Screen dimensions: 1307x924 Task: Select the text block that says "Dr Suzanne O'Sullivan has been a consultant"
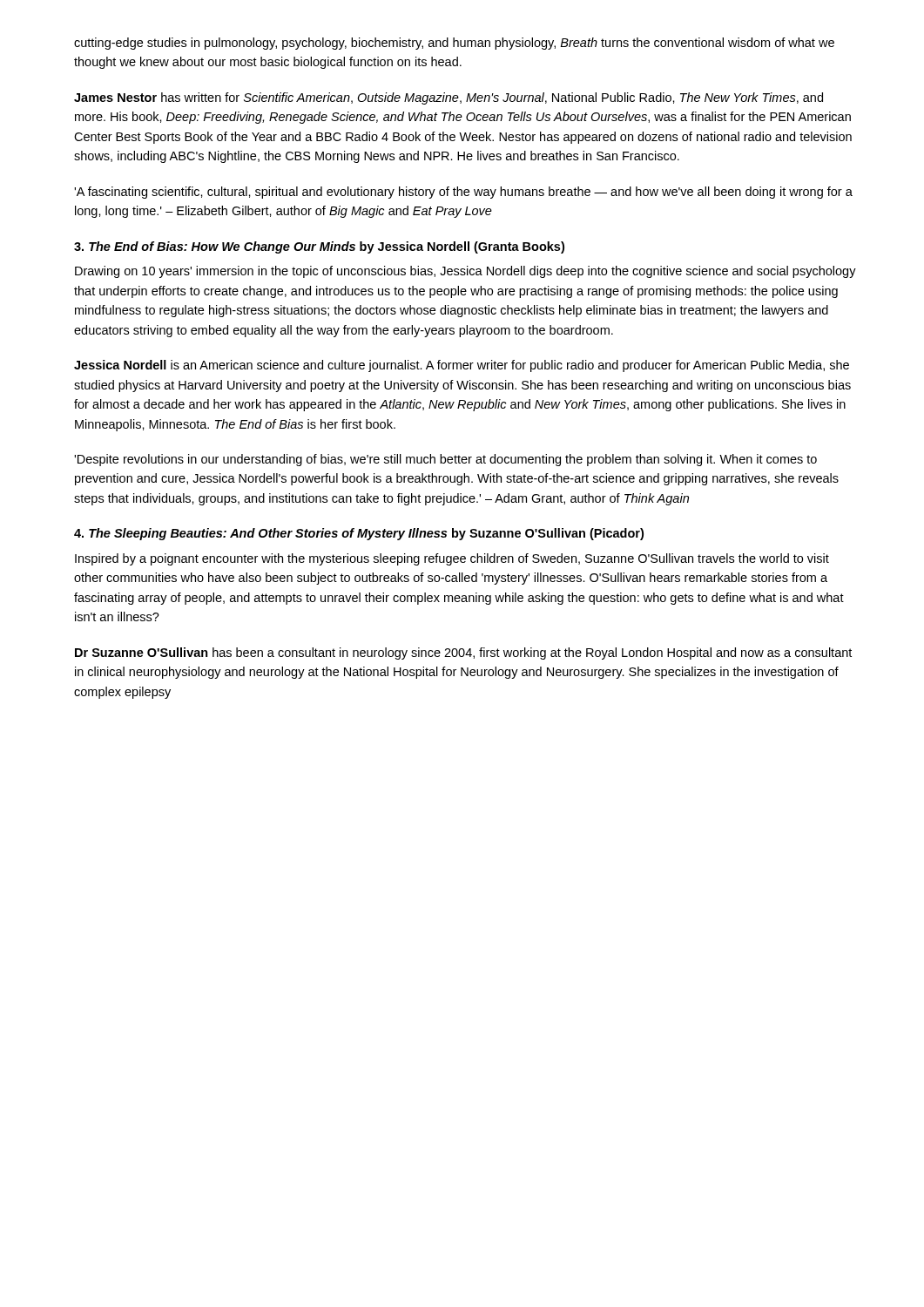(x=463, y=672)
